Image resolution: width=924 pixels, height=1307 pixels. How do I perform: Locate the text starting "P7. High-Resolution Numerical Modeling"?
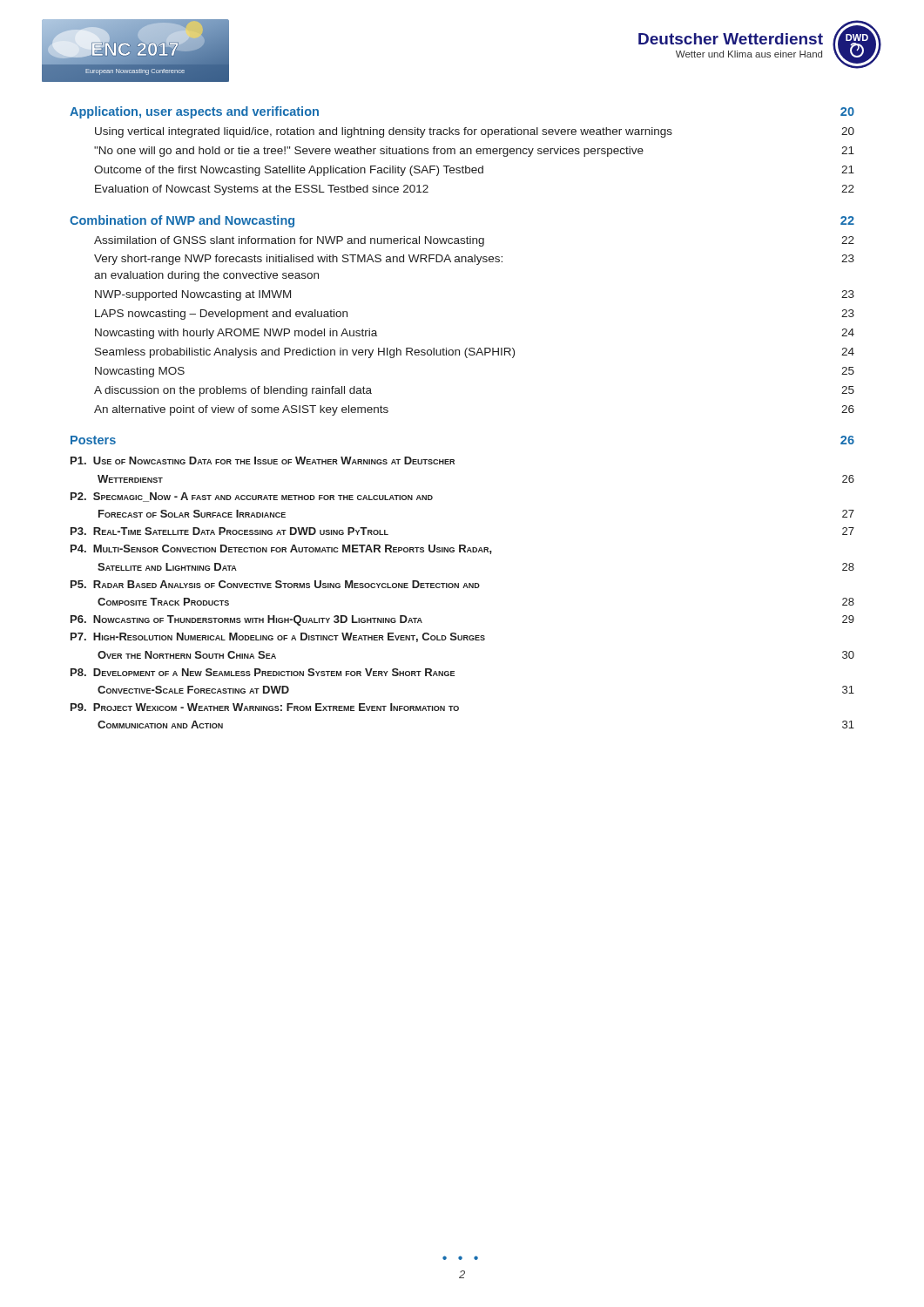coord(462,637)
